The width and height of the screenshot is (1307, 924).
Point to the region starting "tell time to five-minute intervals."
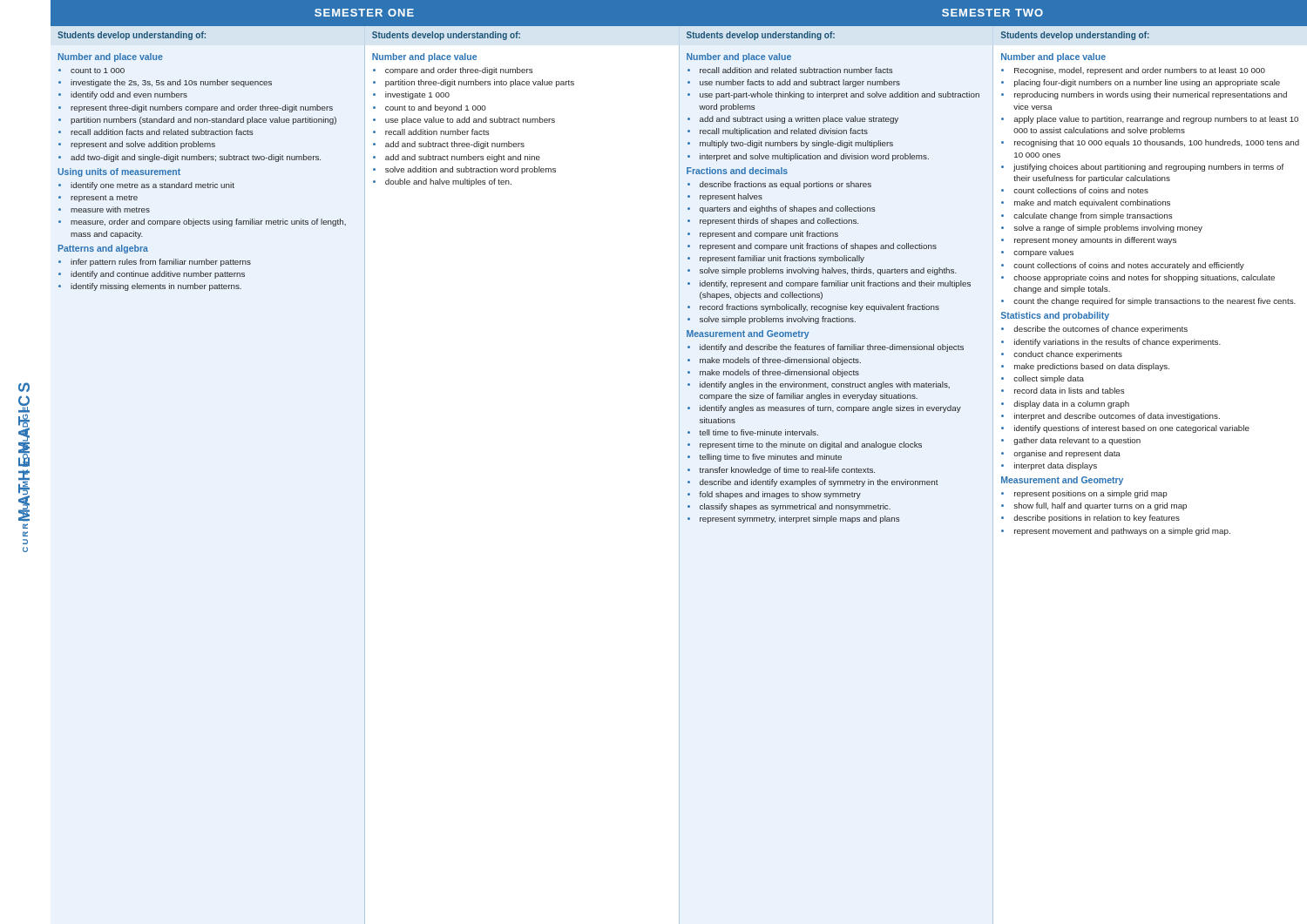tap(759, 432)
